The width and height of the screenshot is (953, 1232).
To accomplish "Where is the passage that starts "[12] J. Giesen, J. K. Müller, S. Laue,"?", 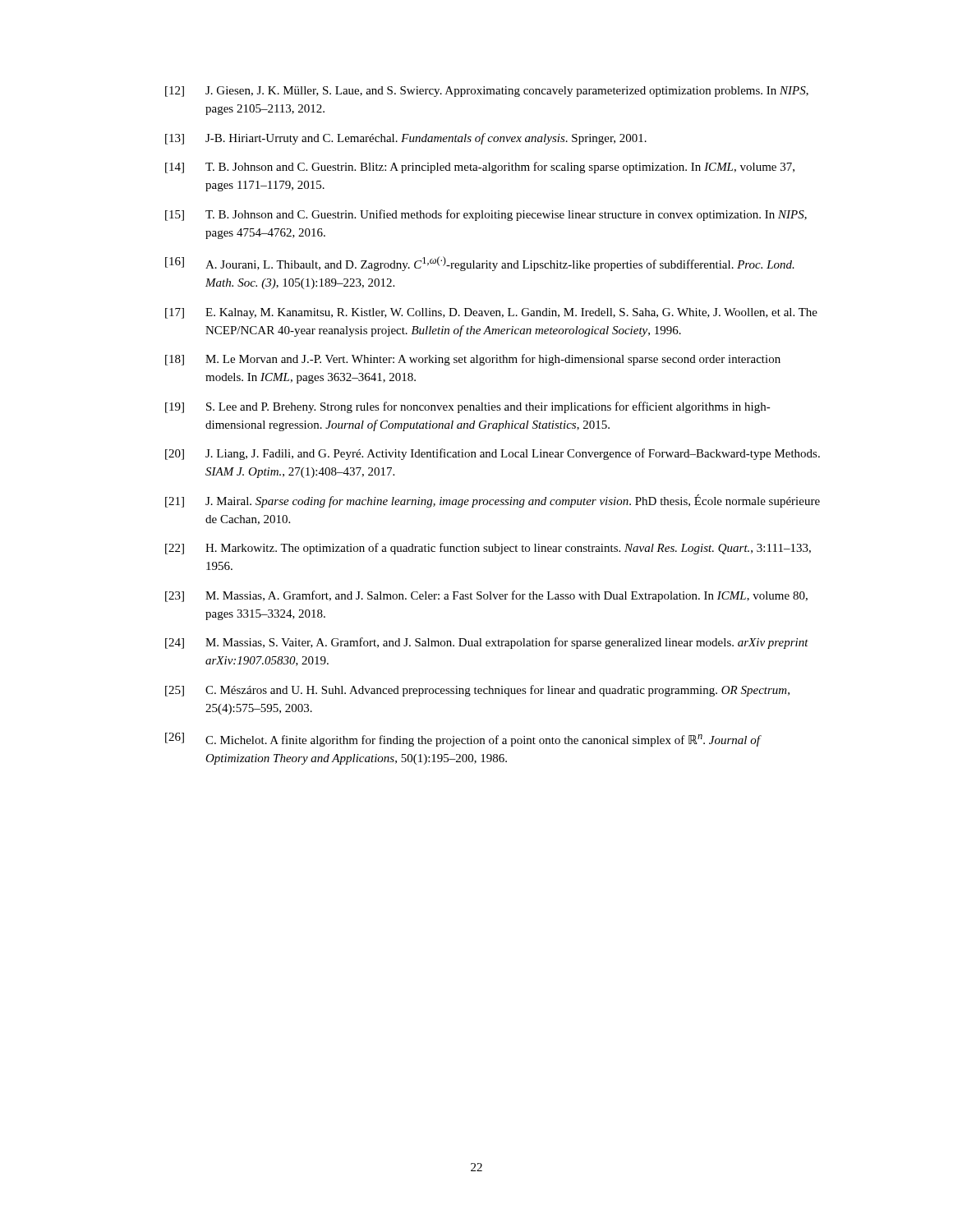I will [x=493, y=100].
